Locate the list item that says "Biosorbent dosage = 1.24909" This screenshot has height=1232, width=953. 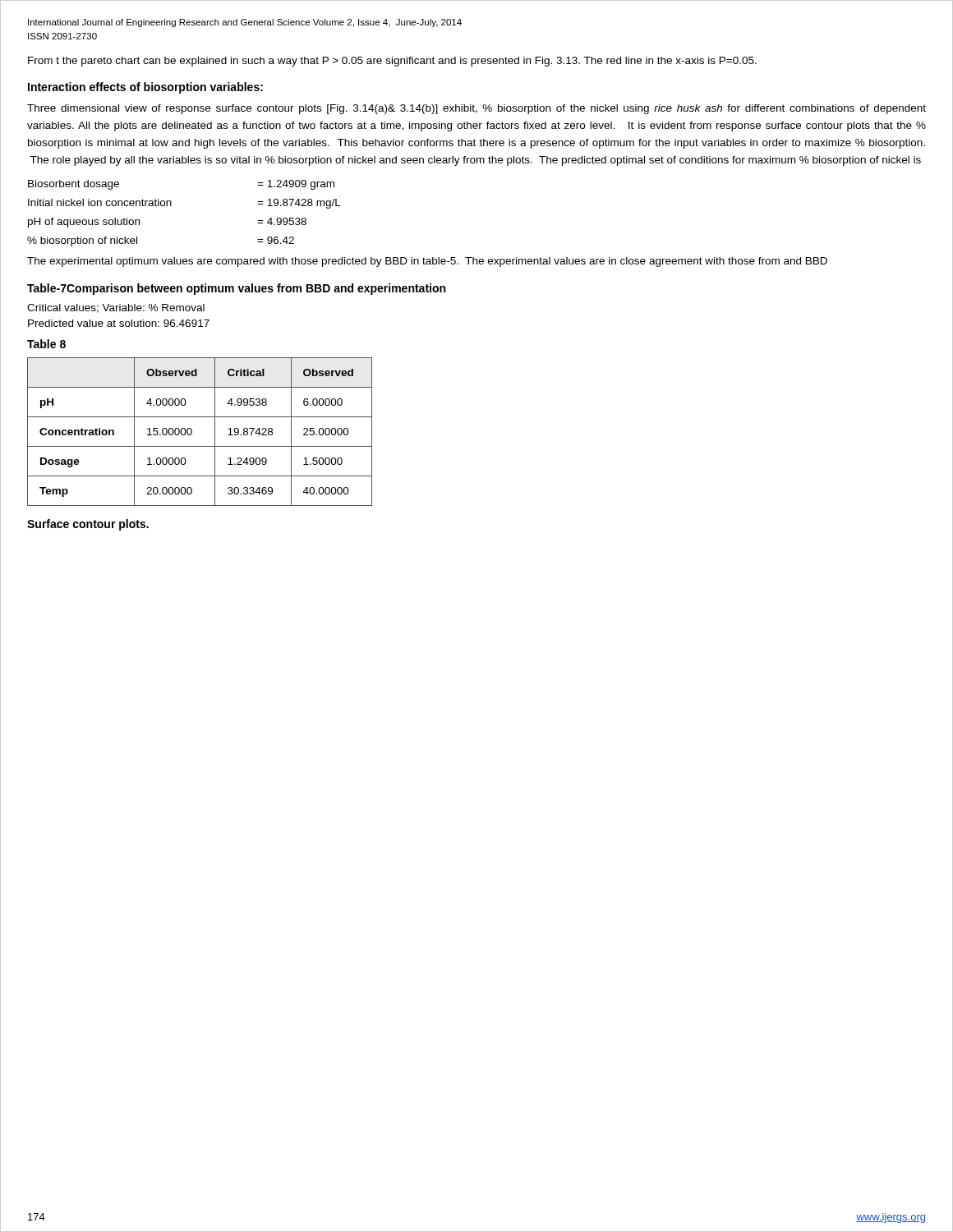73,184
